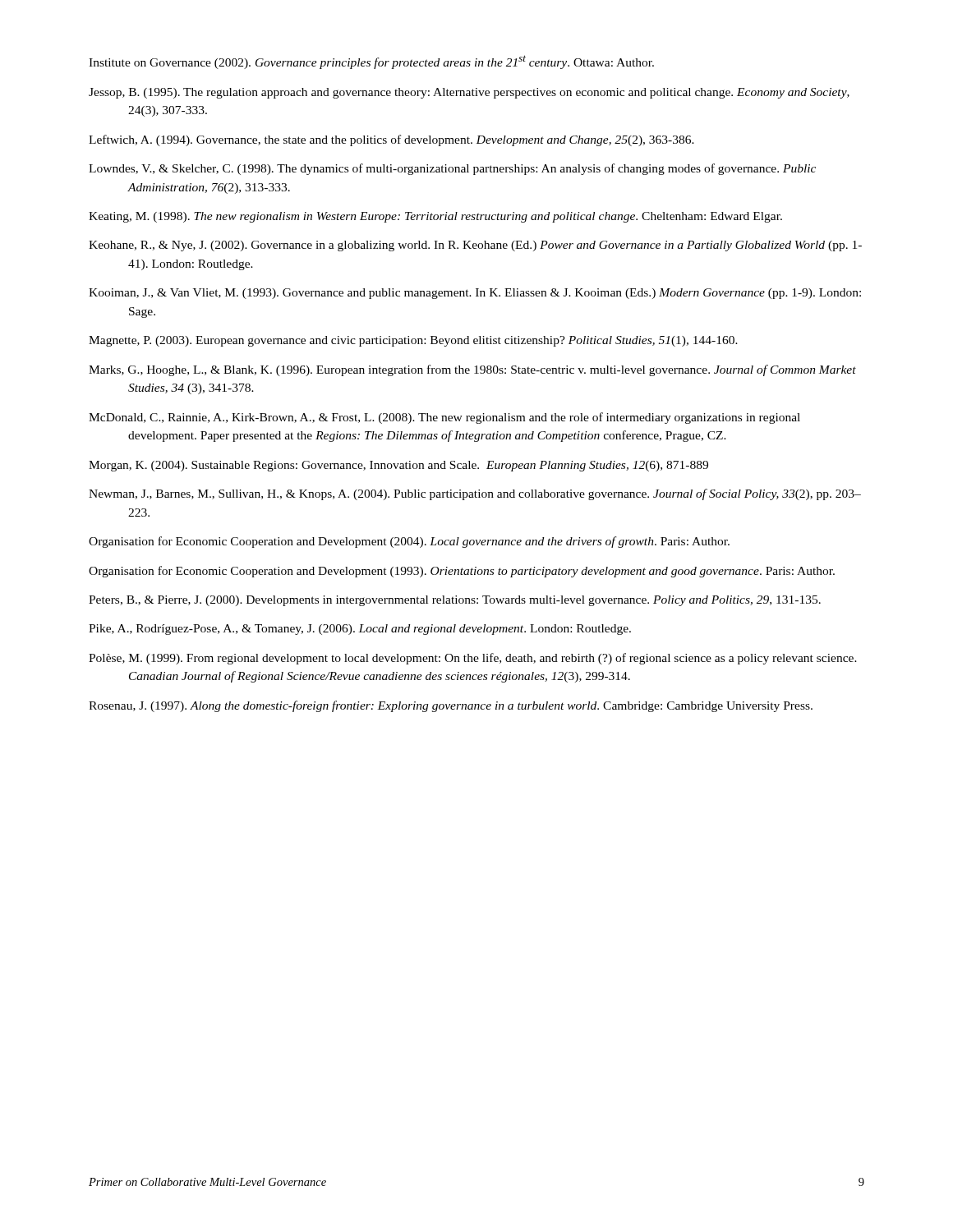The height and width of the screenshot is (1232, 953).
Task: Locate the block of text that opens with "Jessop, B. (1995)."
Action: pos(469,100)
